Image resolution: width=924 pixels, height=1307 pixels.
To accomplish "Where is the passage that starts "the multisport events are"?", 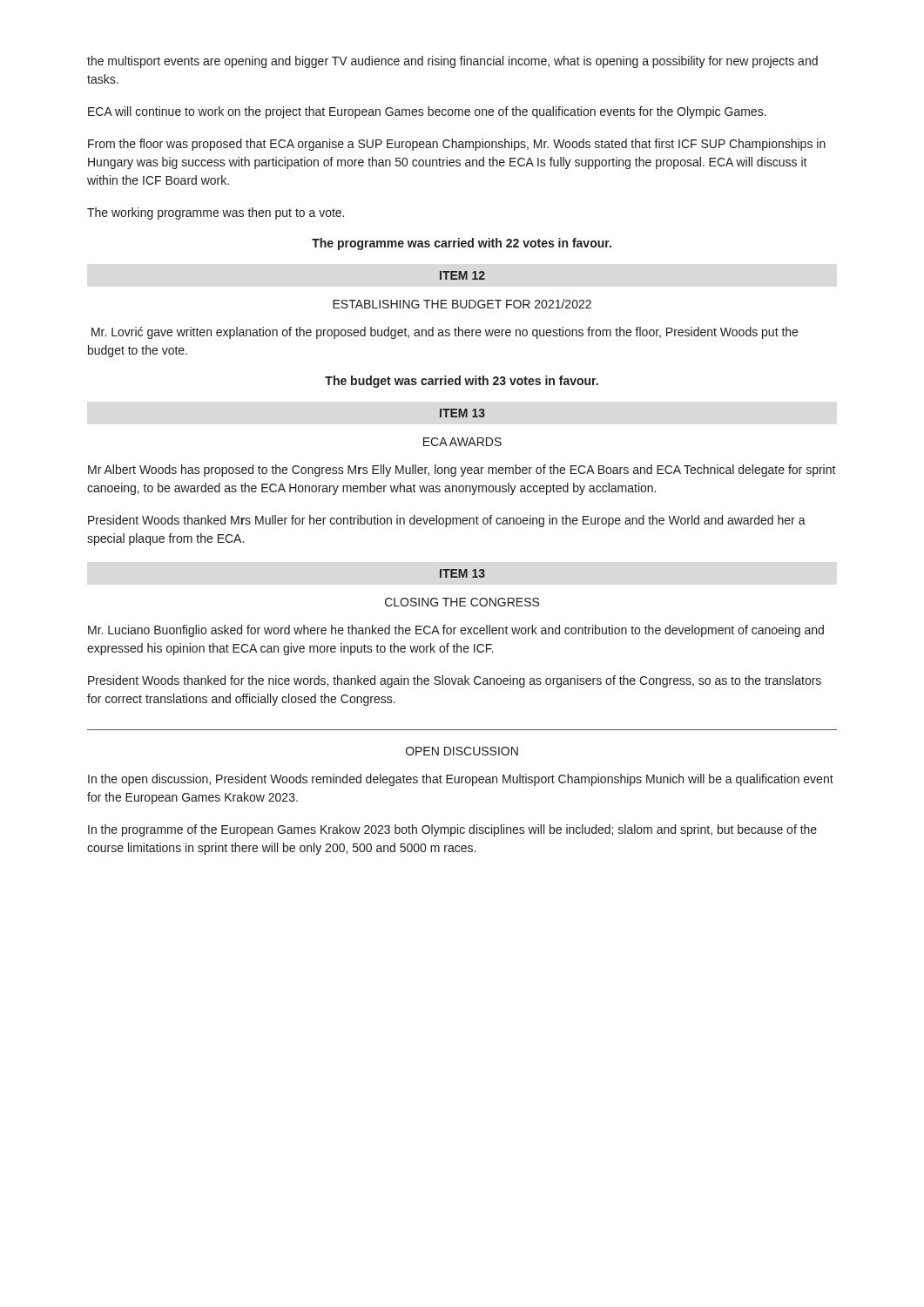I will coord(453,70).
